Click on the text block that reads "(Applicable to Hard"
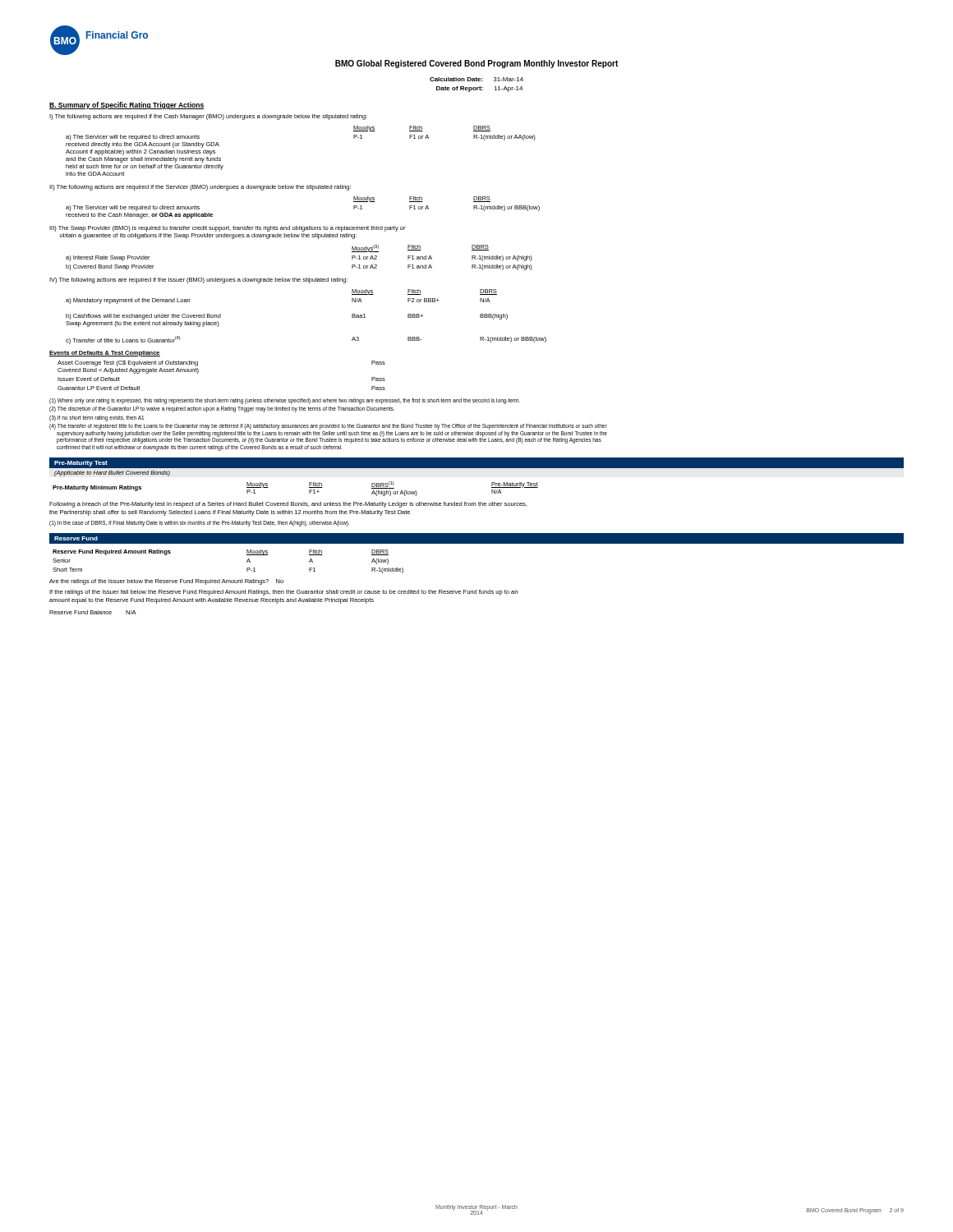Viewport: 953px width, 1232px height. 112,473
